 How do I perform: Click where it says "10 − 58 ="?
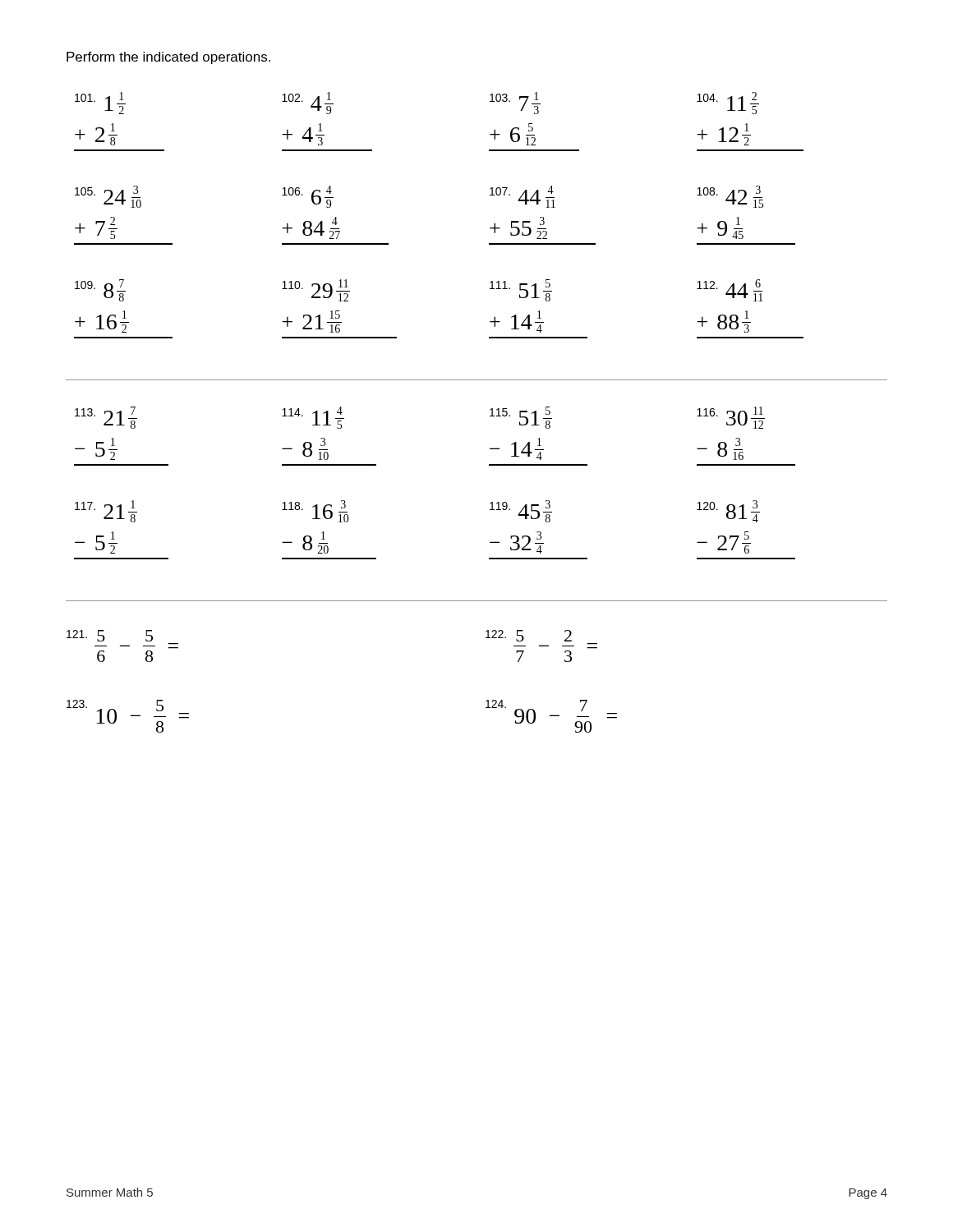pos(128,716)
